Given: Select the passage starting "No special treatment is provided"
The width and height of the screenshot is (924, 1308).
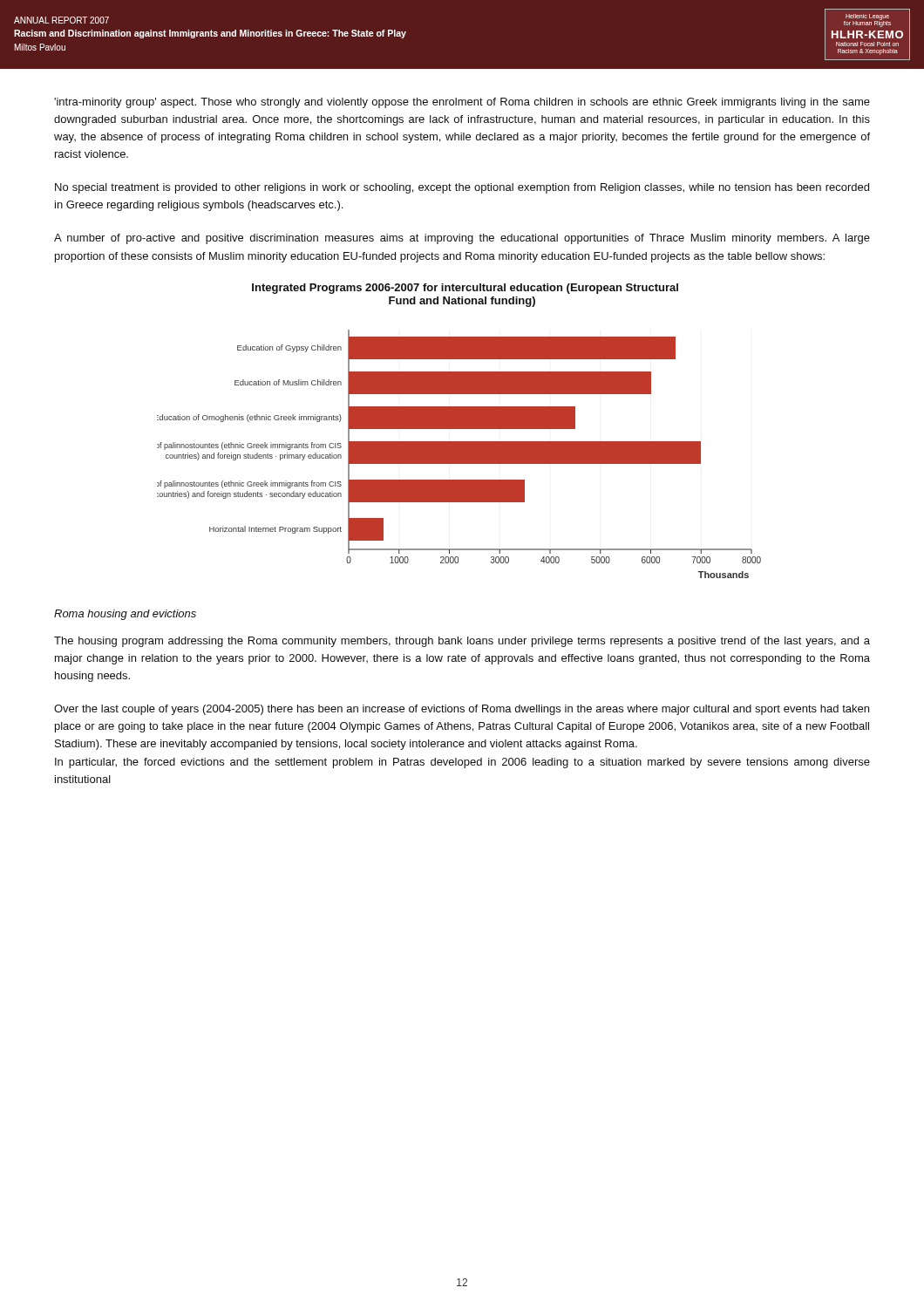Looking at the screenshot, I should (x=462, y=196).
